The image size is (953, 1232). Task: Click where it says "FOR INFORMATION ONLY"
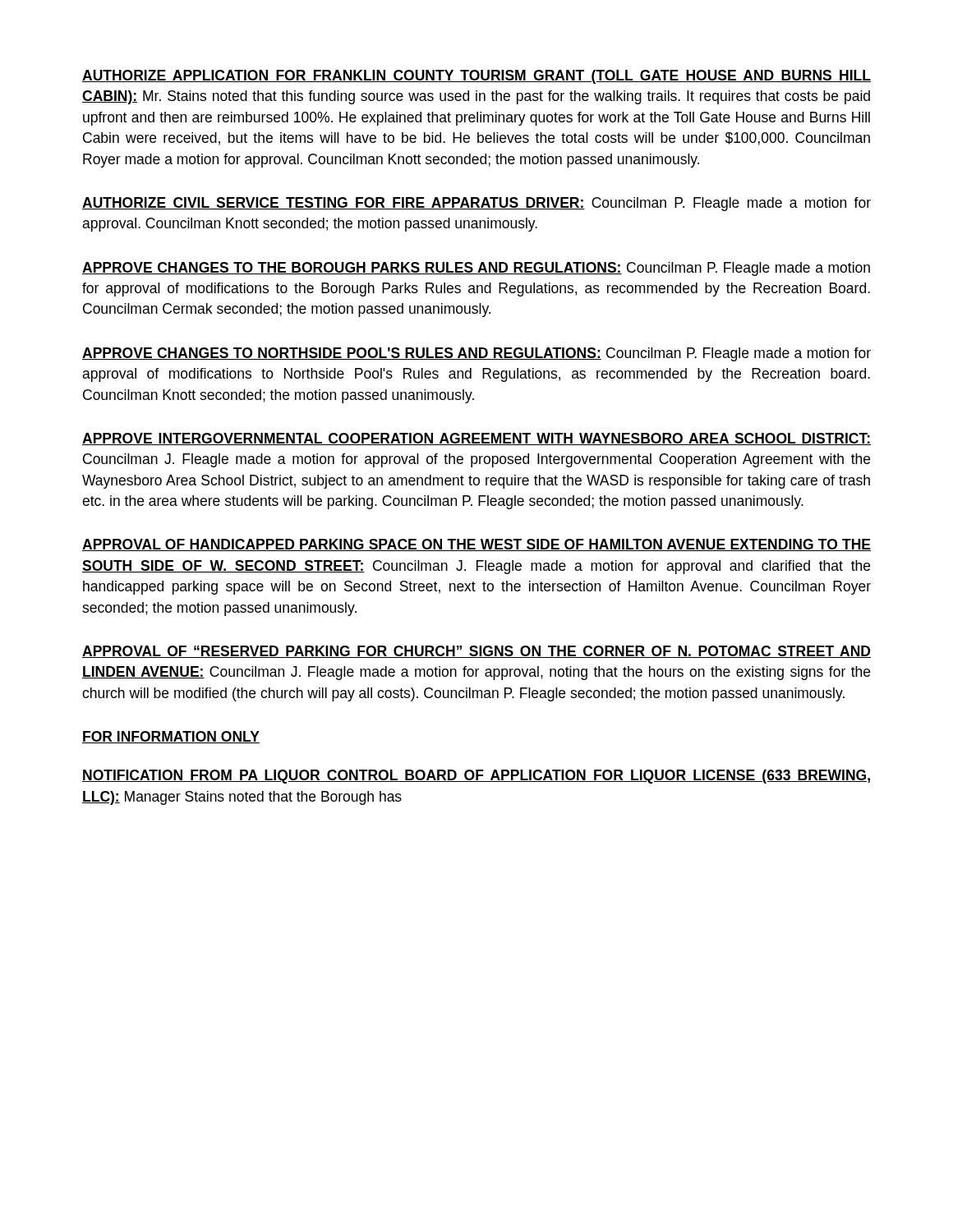point(171,737)
